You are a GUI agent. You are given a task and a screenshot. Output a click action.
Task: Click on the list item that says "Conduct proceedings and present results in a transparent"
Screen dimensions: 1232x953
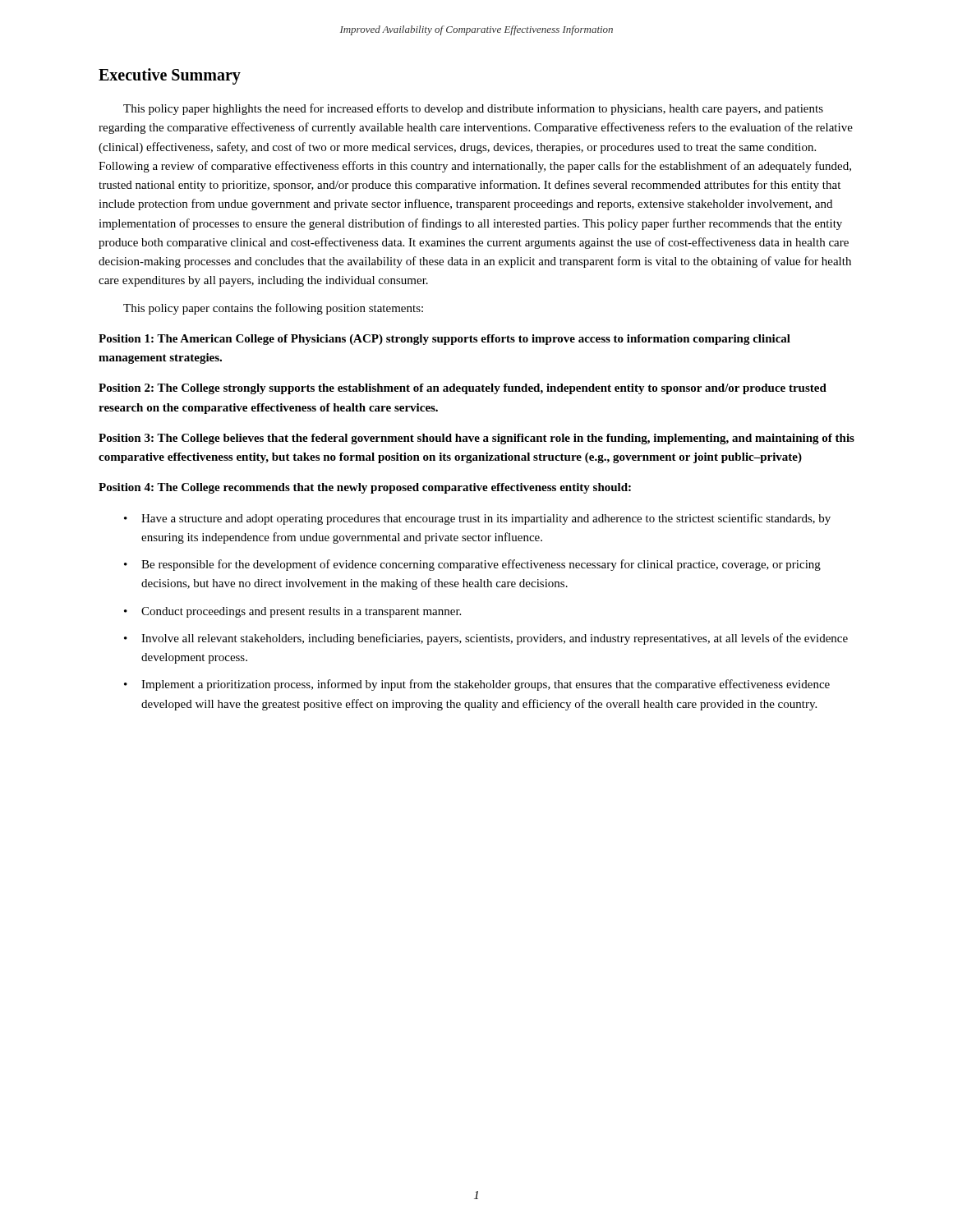pyautogui.click(x=302, y=611)
